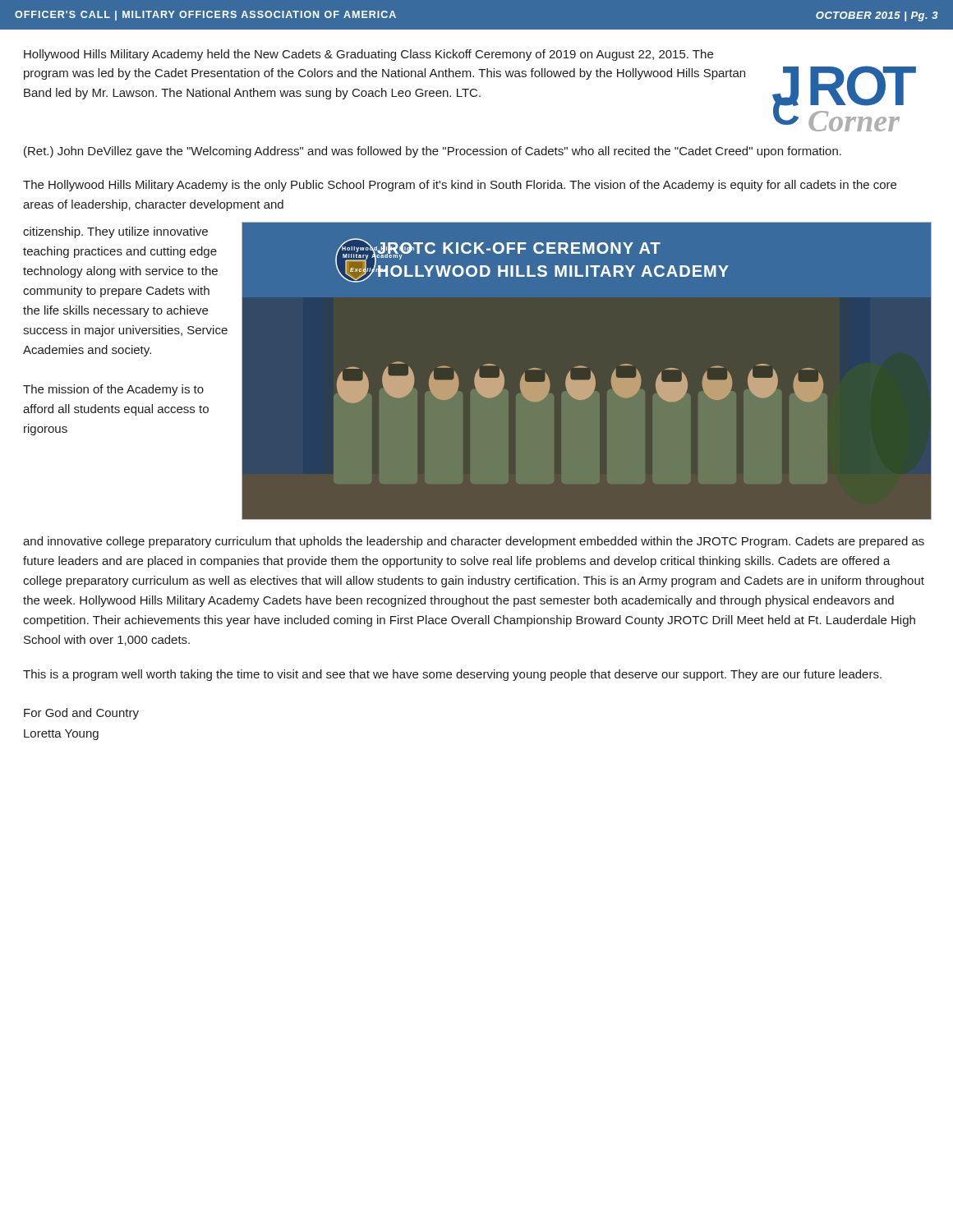Locate the block of text that opens with "This is a program well worth"
Viewport: 953px width, 1232px height.
click(453, 674)
